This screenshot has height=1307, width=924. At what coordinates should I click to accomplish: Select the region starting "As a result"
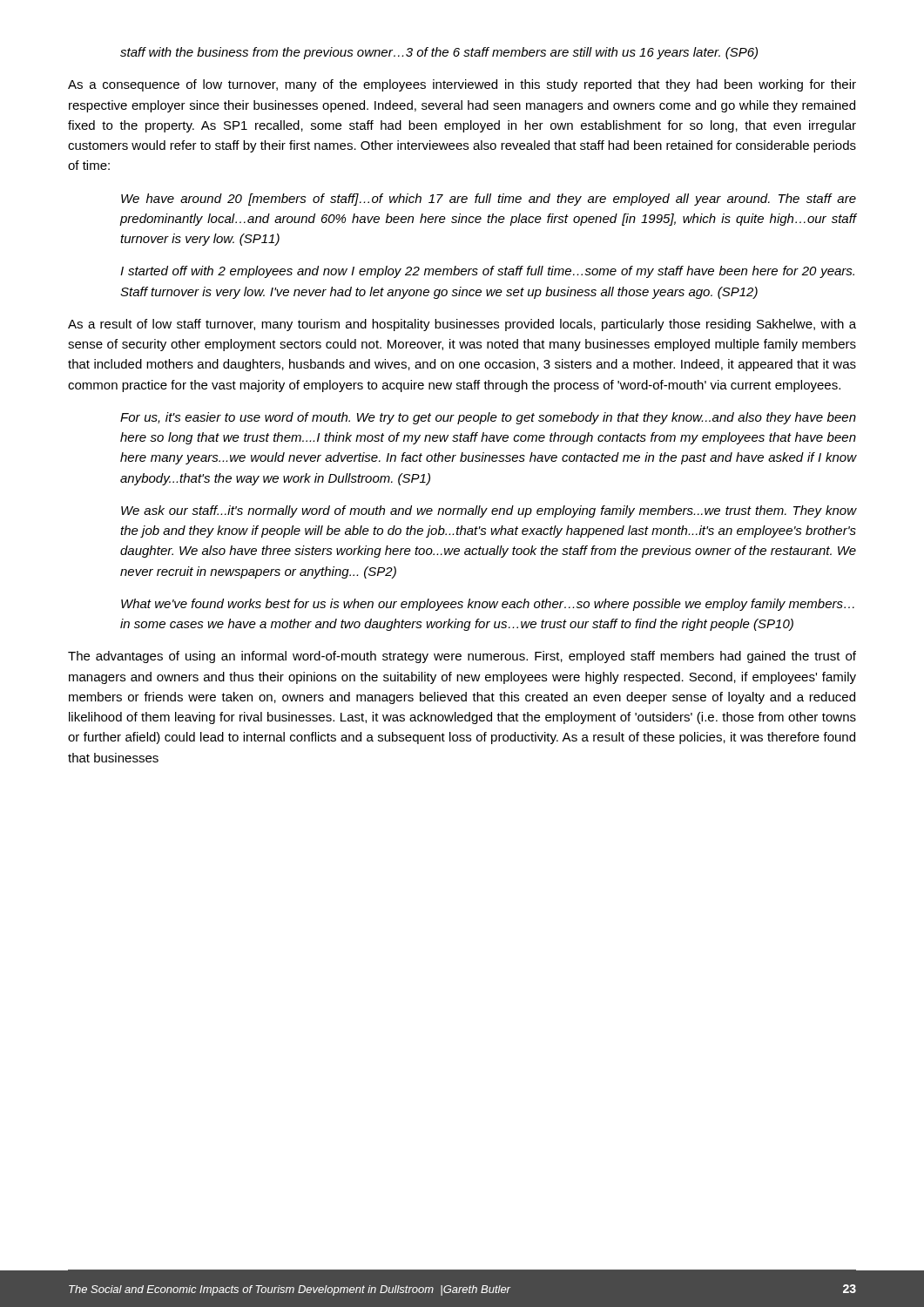coord(462,354)
